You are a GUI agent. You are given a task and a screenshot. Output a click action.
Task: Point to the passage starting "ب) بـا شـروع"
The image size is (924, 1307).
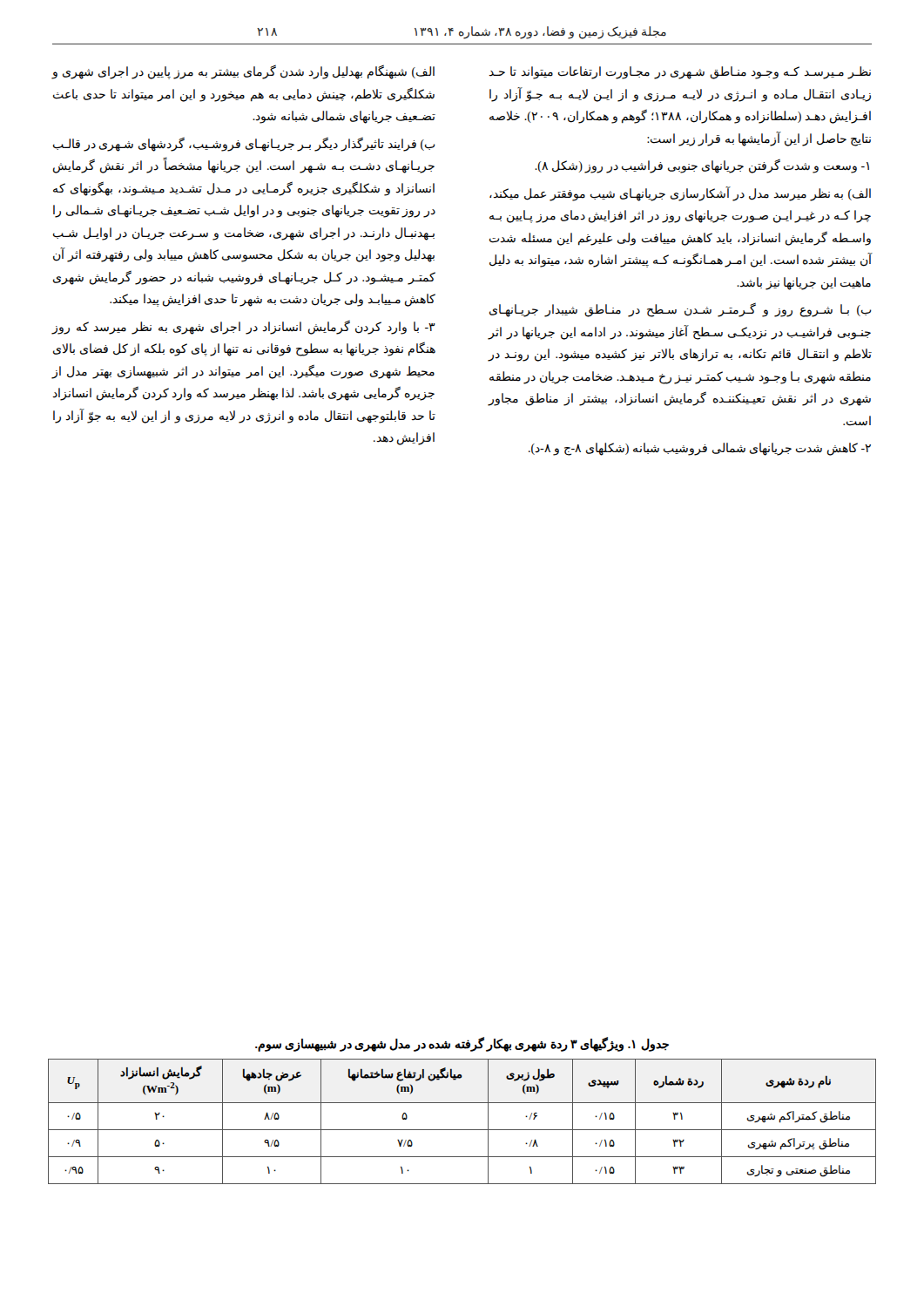680,366
